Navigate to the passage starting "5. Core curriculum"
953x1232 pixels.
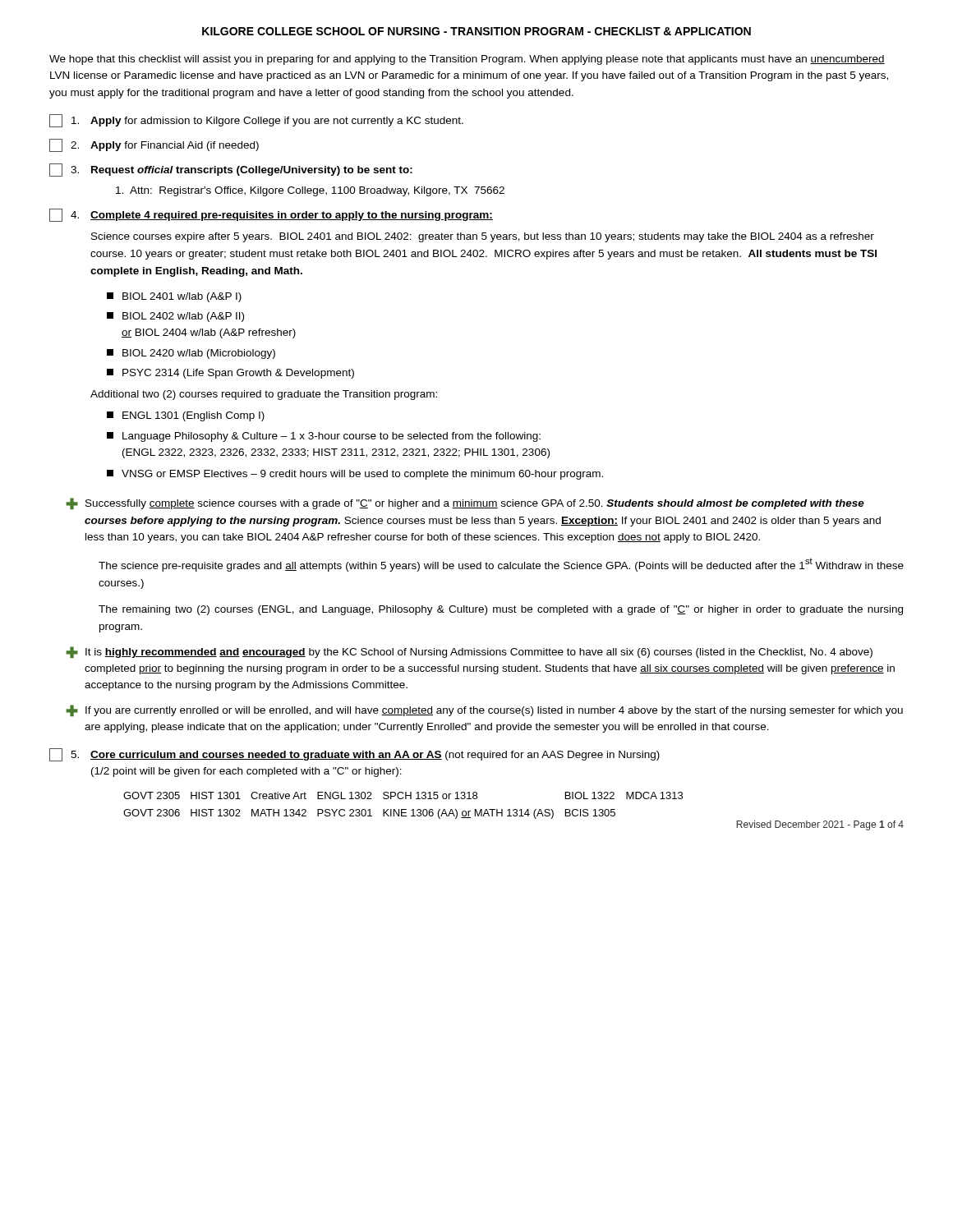pos(476,784)
